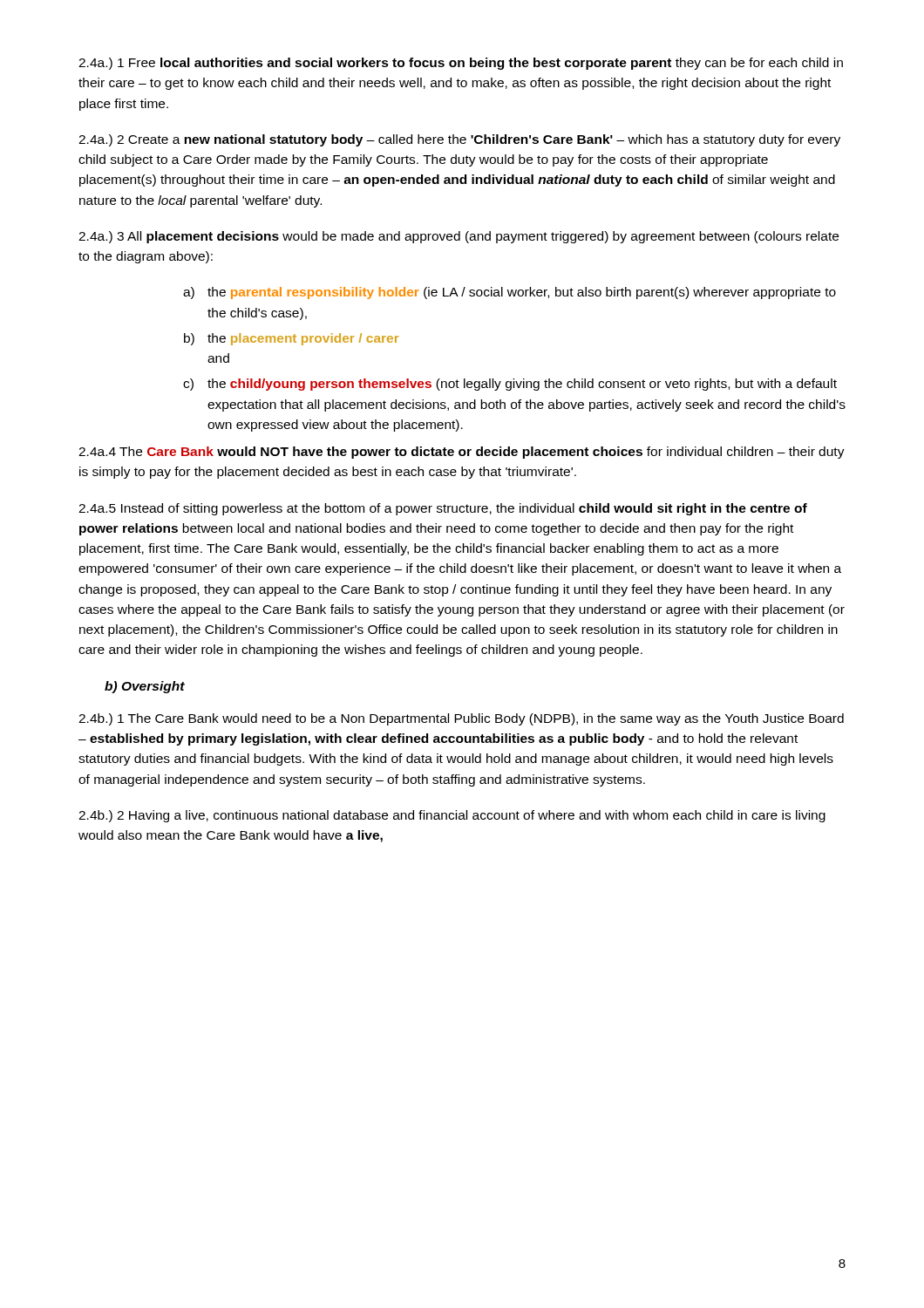Locate the block starting "4b.) 1 The Care"
Screen dimensions: 1308x924
coord(461,748)
